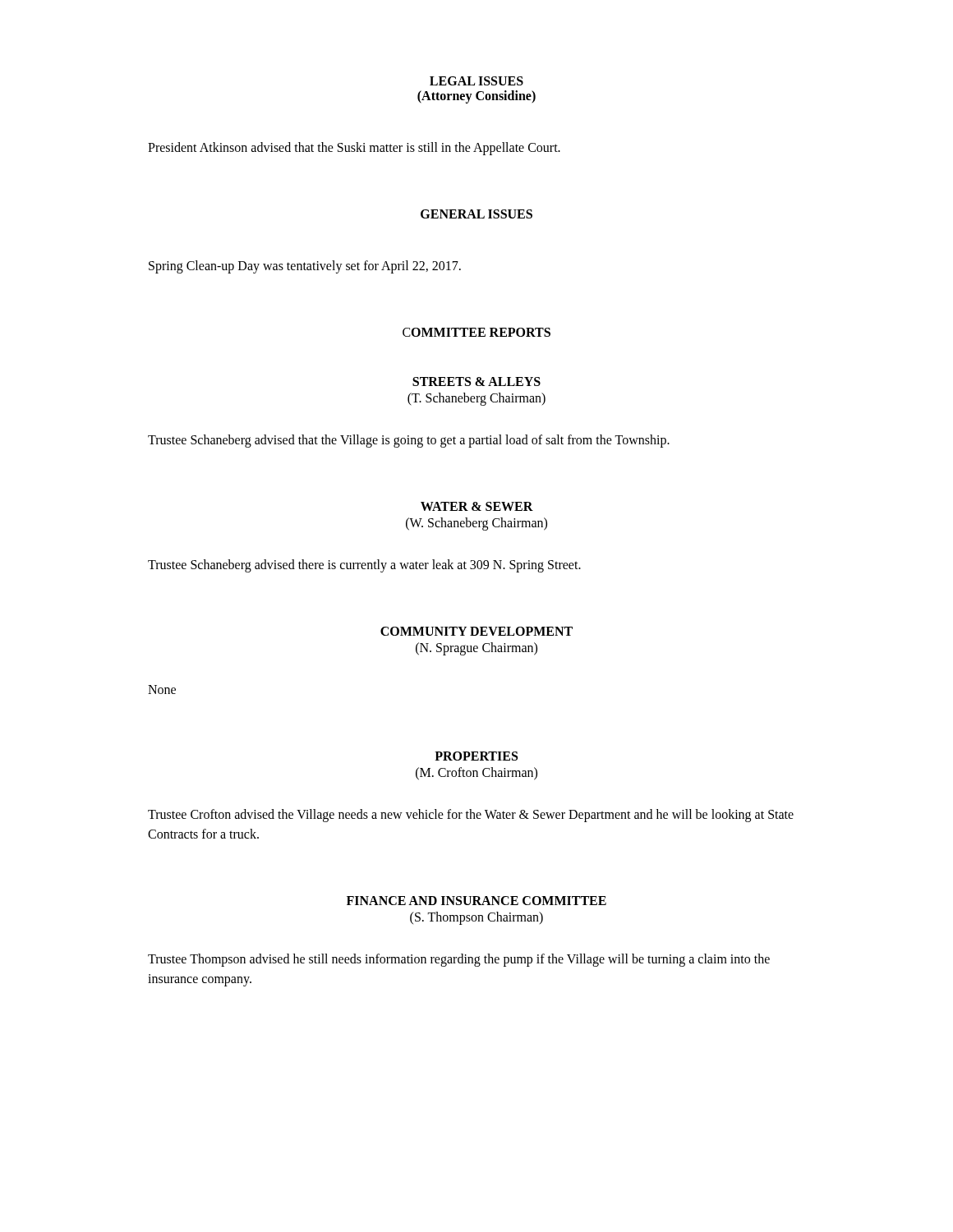
Task: Find the block on this page that starts "President Atkinson advised that the Suski"
Action: 354,147
